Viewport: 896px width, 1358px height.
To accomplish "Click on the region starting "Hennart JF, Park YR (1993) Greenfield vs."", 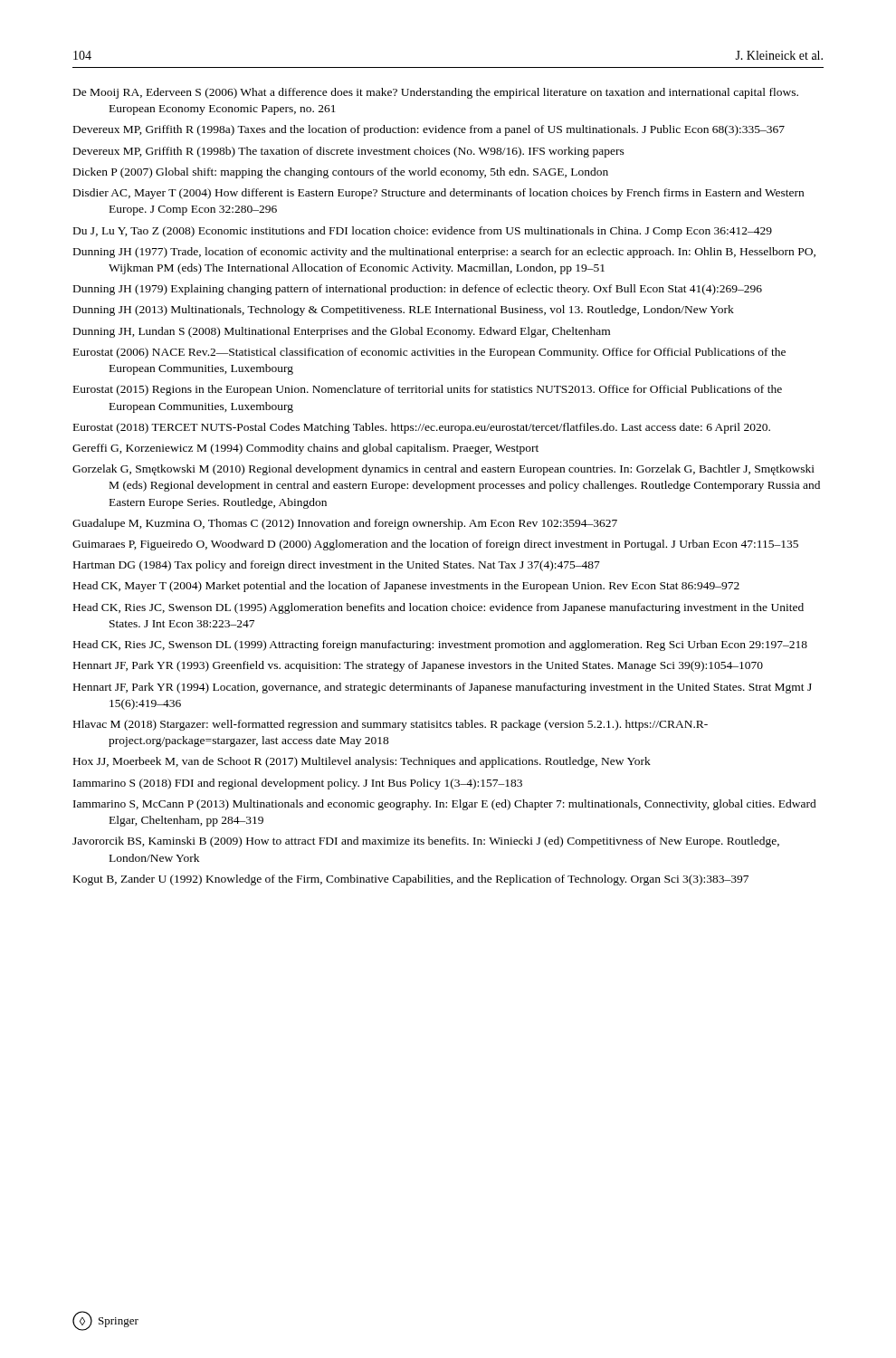I will click(418, 665).
